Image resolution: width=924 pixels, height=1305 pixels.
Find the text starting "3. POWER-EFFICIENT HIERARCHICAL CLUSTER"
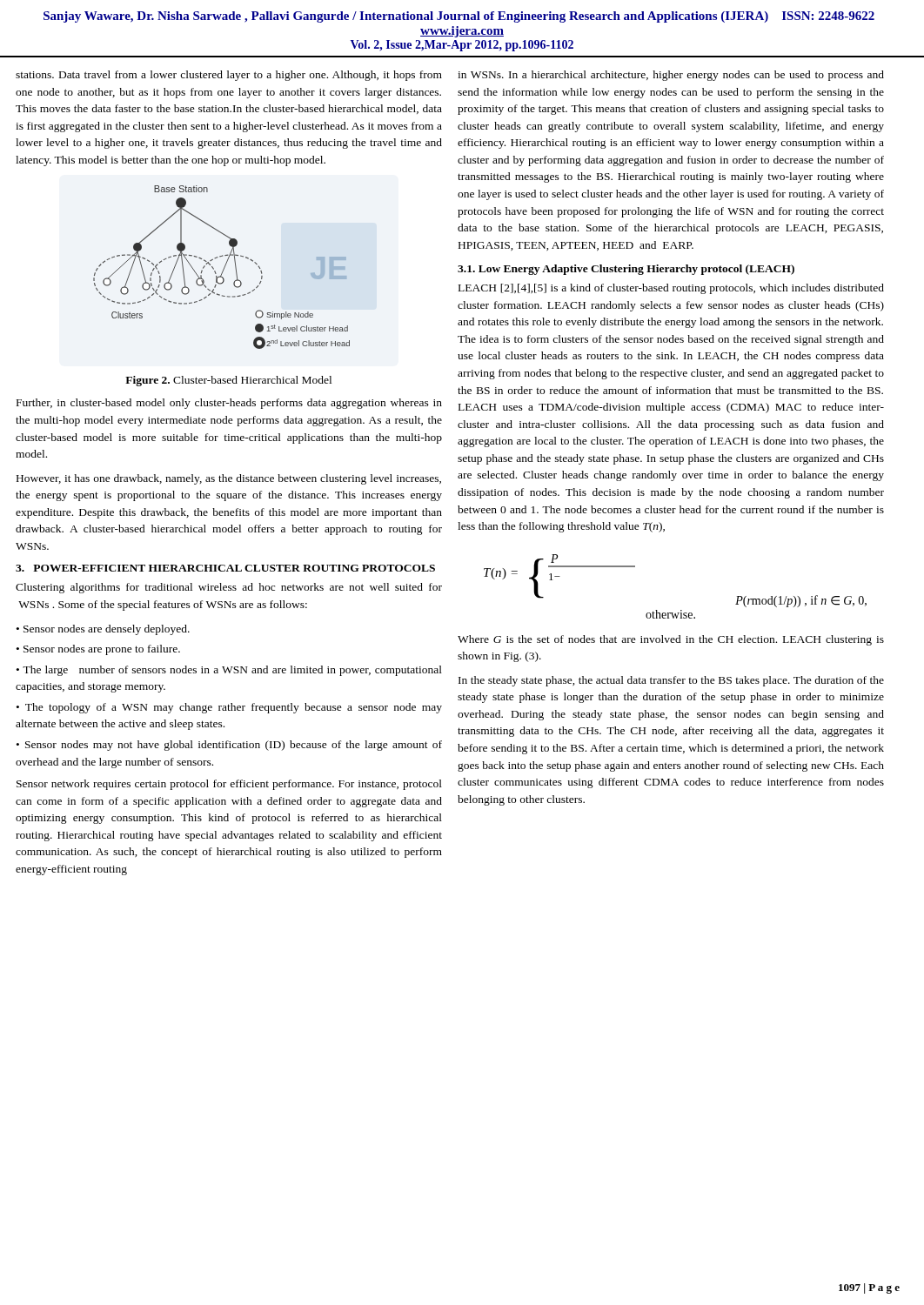tap(226, 568)
